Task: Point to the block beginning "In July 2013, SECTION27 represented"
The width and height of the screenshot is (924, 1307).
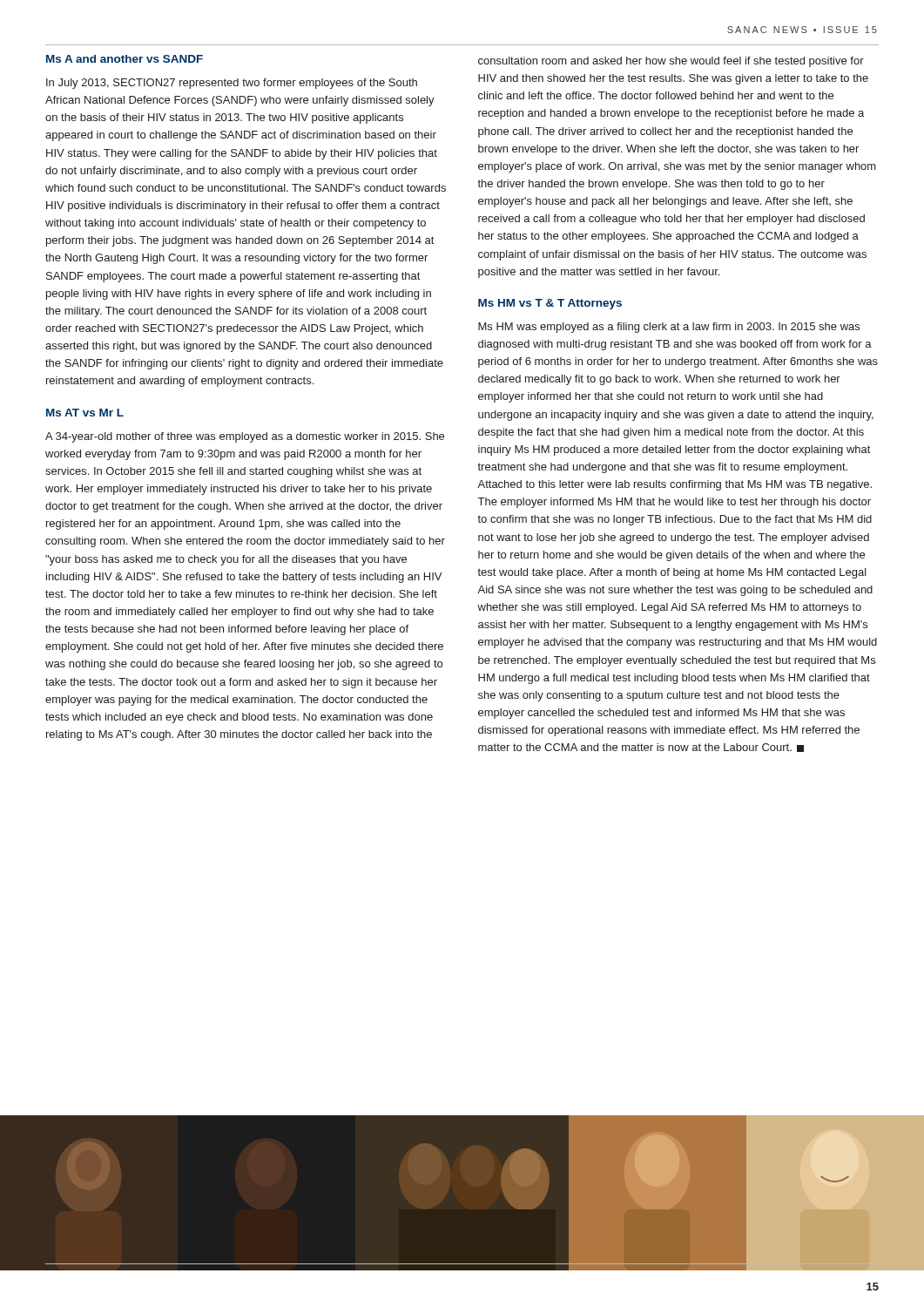Action: [x=246, y=232]
